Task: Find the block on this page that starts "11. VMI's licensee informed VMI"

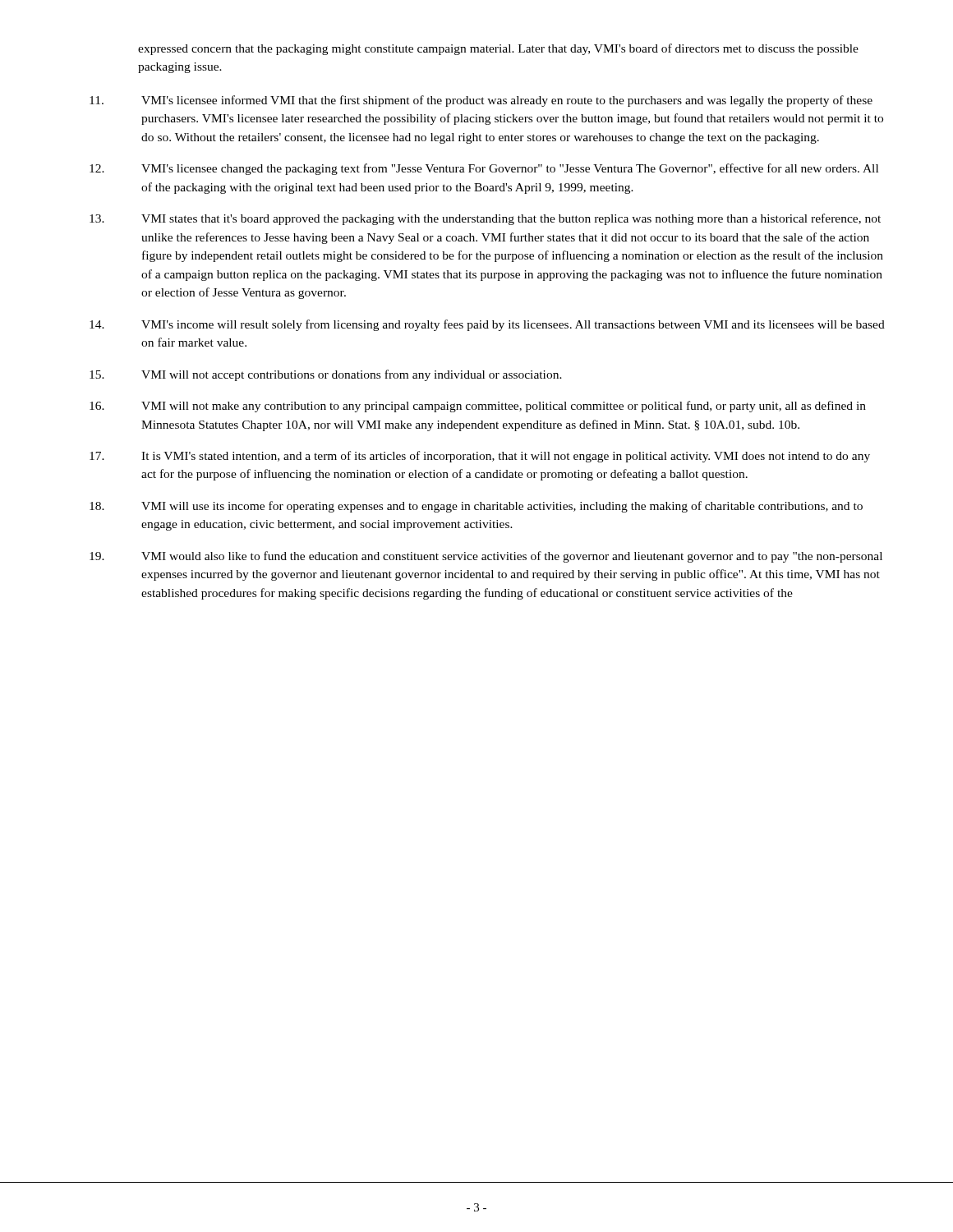Action: point(488,119)
